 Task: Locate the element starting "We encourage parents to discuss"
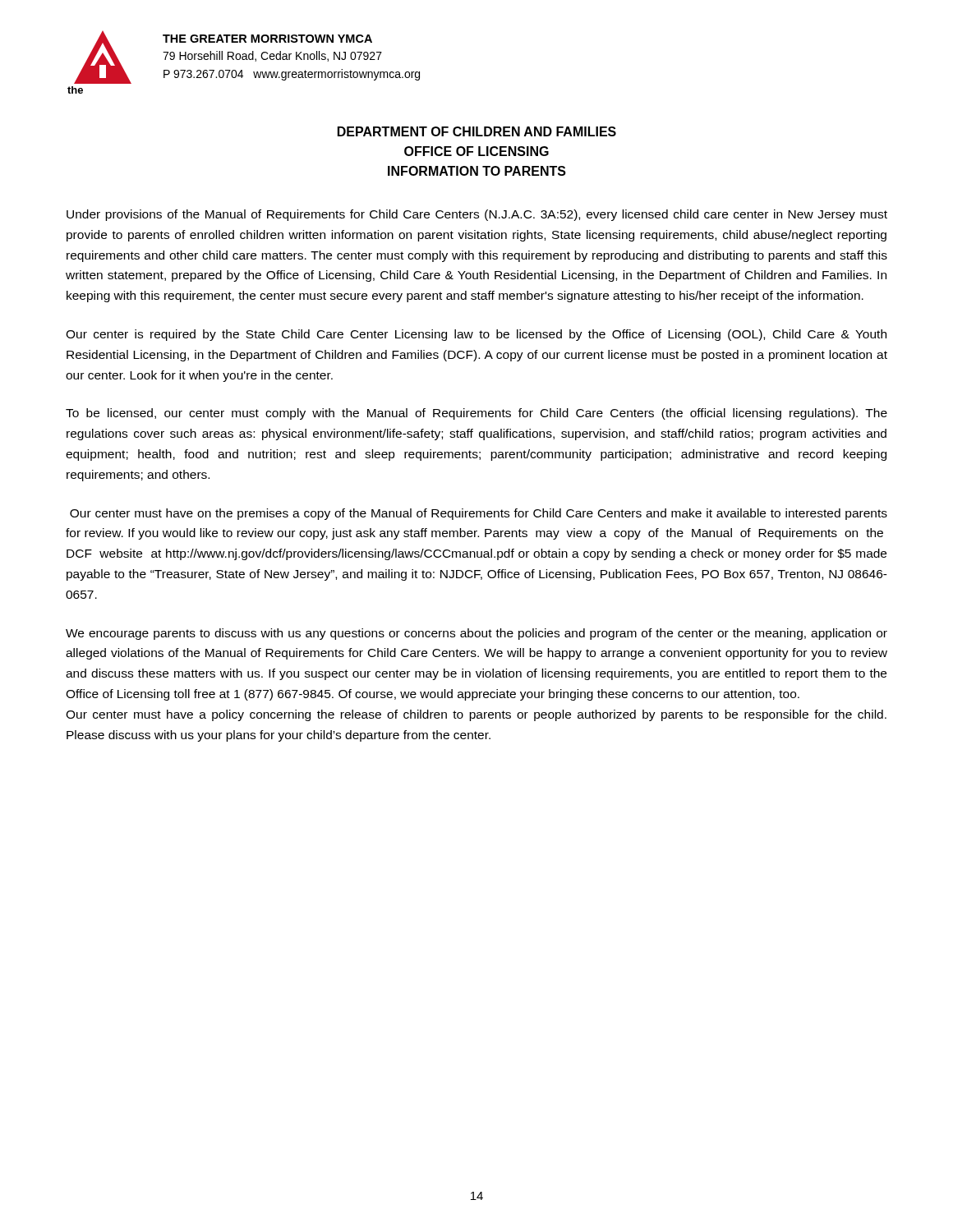tap(476, 683)
